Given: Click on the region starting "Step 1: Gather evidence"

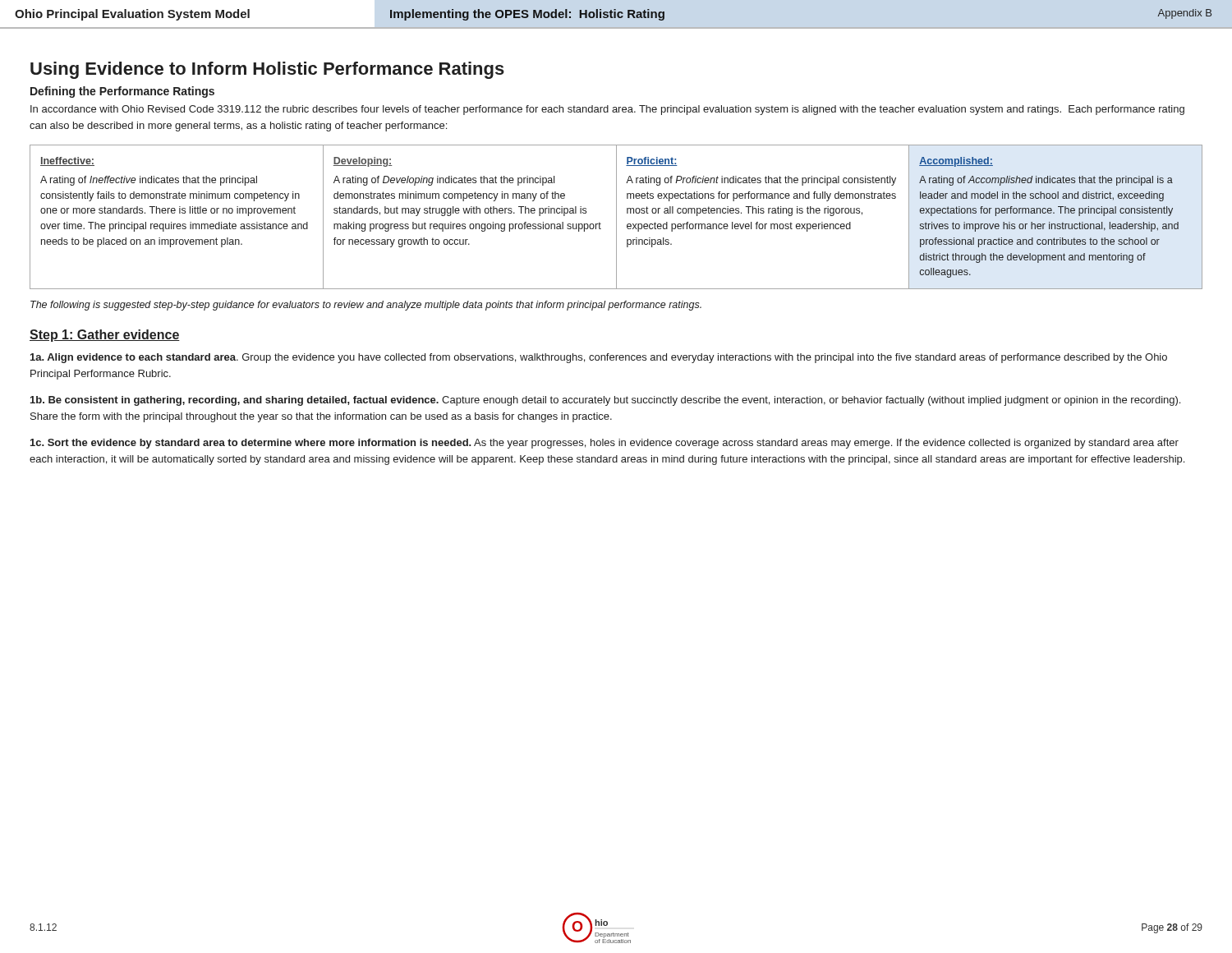Looking at the screenshot, I should pos(104,335).
